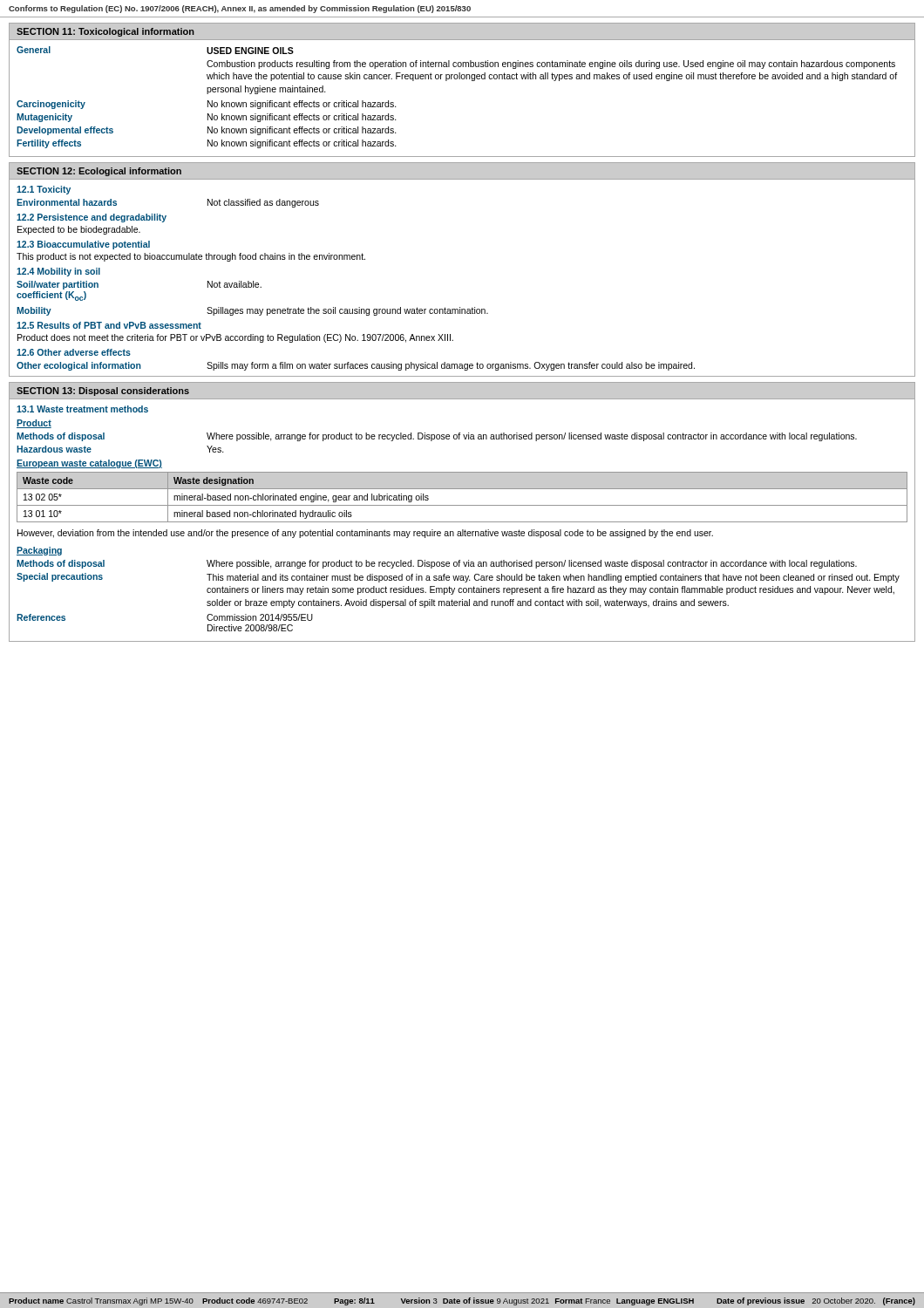Find "13.1 Waste treatment methods" on this page

[x=83, y=409]
